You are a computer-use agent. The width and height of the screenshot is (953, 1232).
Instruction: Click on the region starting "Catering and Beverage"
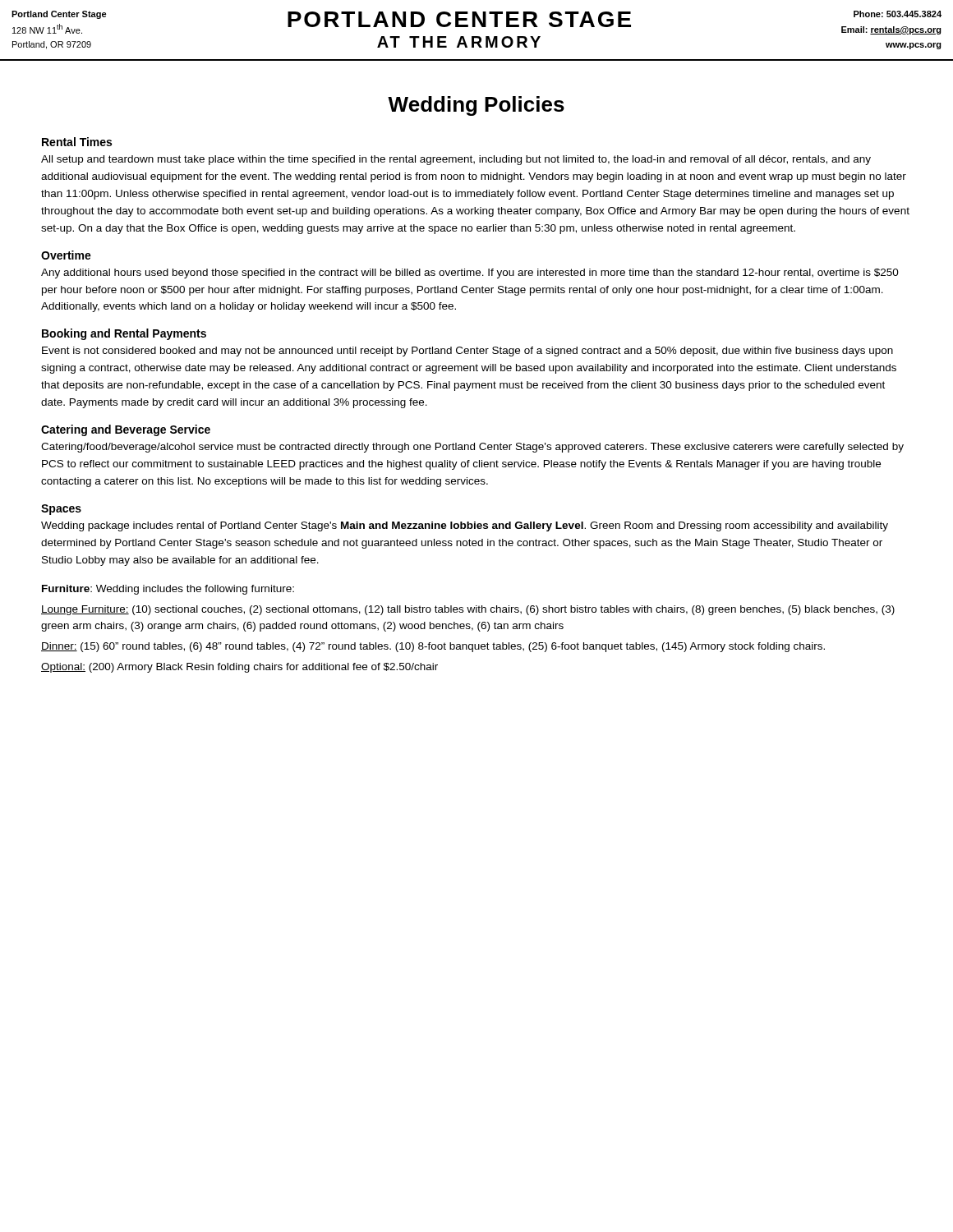pyautogui.click(x=126, y=430)
